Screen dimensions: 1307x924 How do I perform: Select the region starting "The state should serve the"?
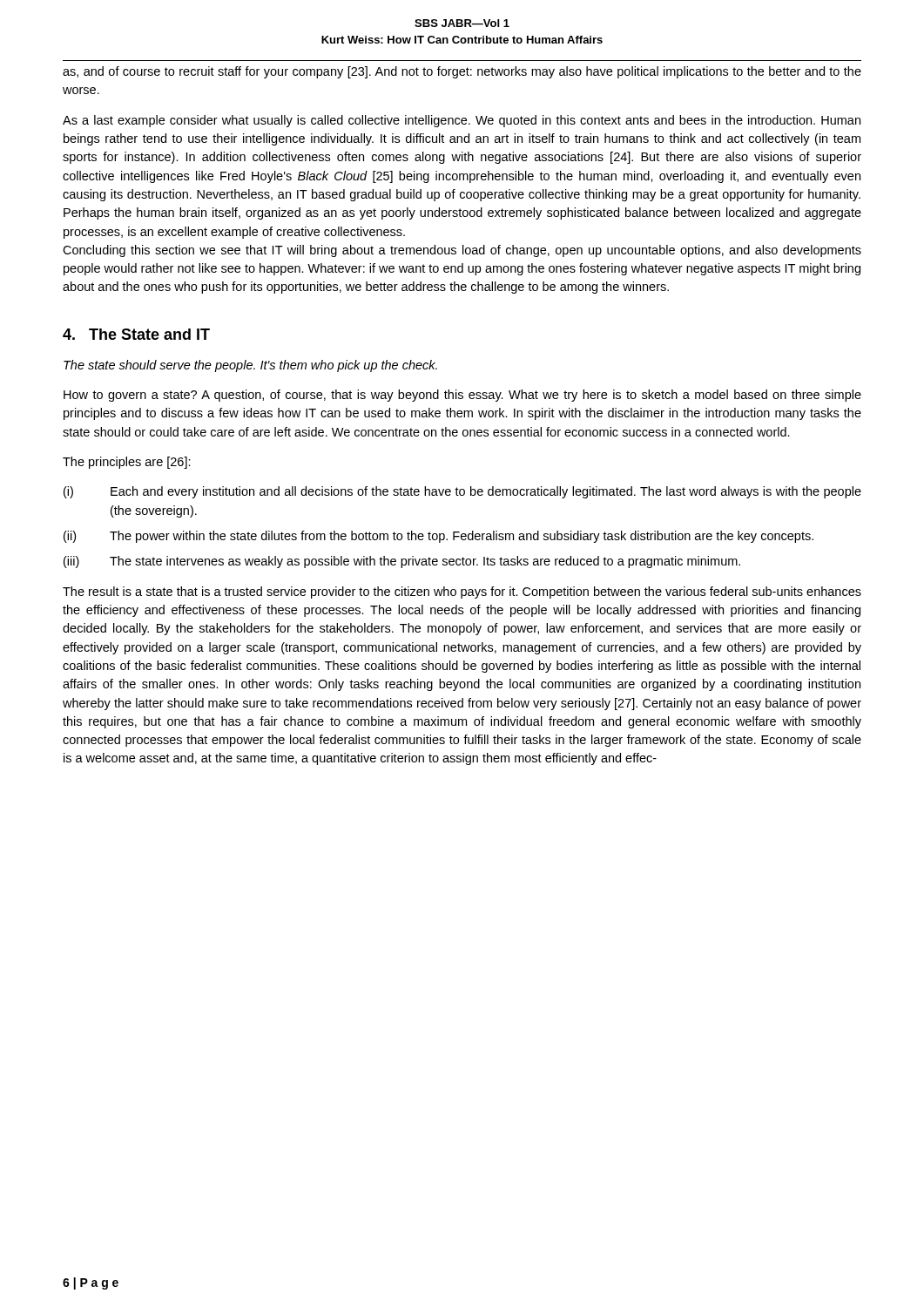(x=251, y=365)
